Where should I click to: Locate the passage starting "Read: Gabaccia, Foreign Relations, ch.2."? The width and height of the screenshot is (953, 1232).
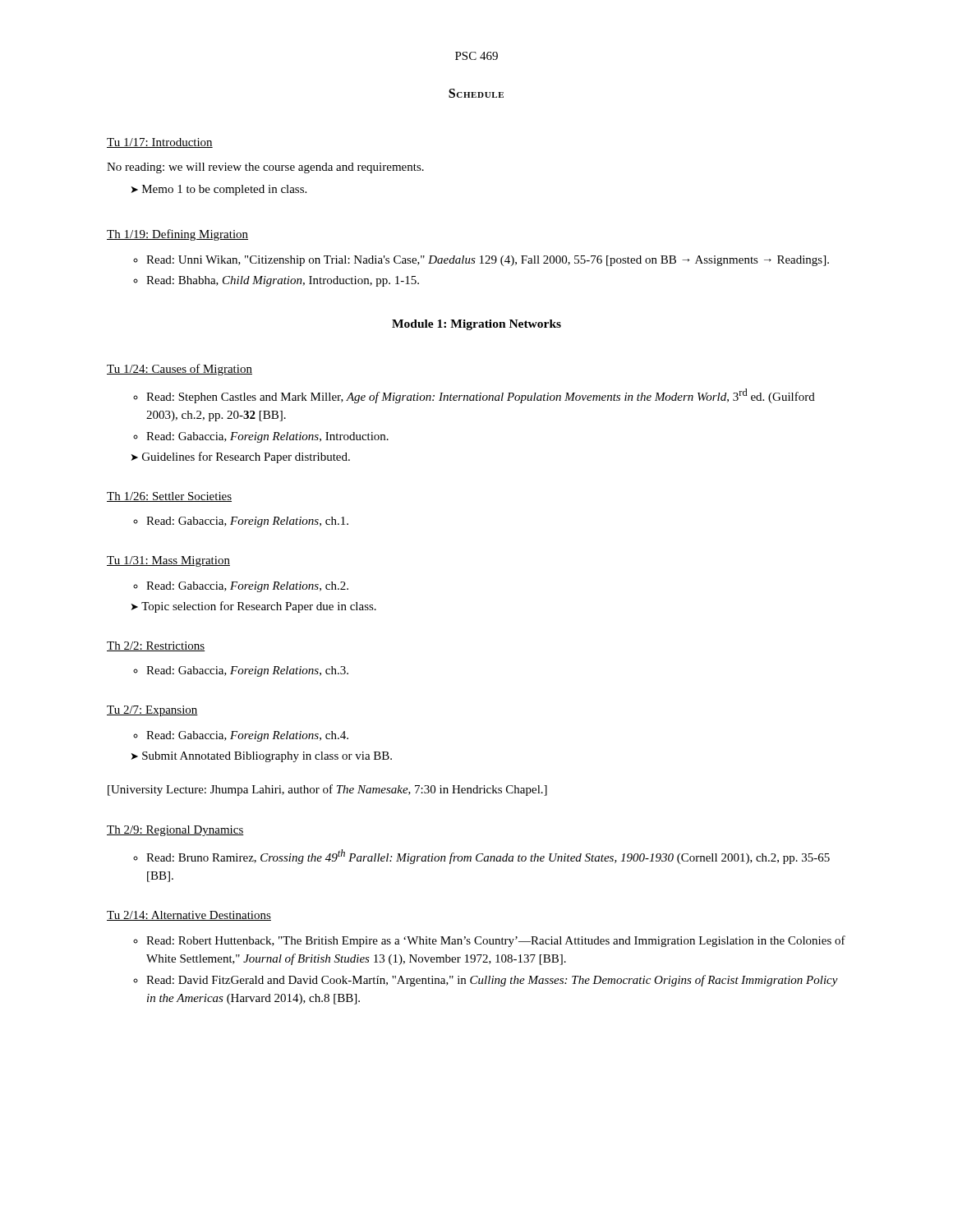pyautogui.click(x=248, y=585)
